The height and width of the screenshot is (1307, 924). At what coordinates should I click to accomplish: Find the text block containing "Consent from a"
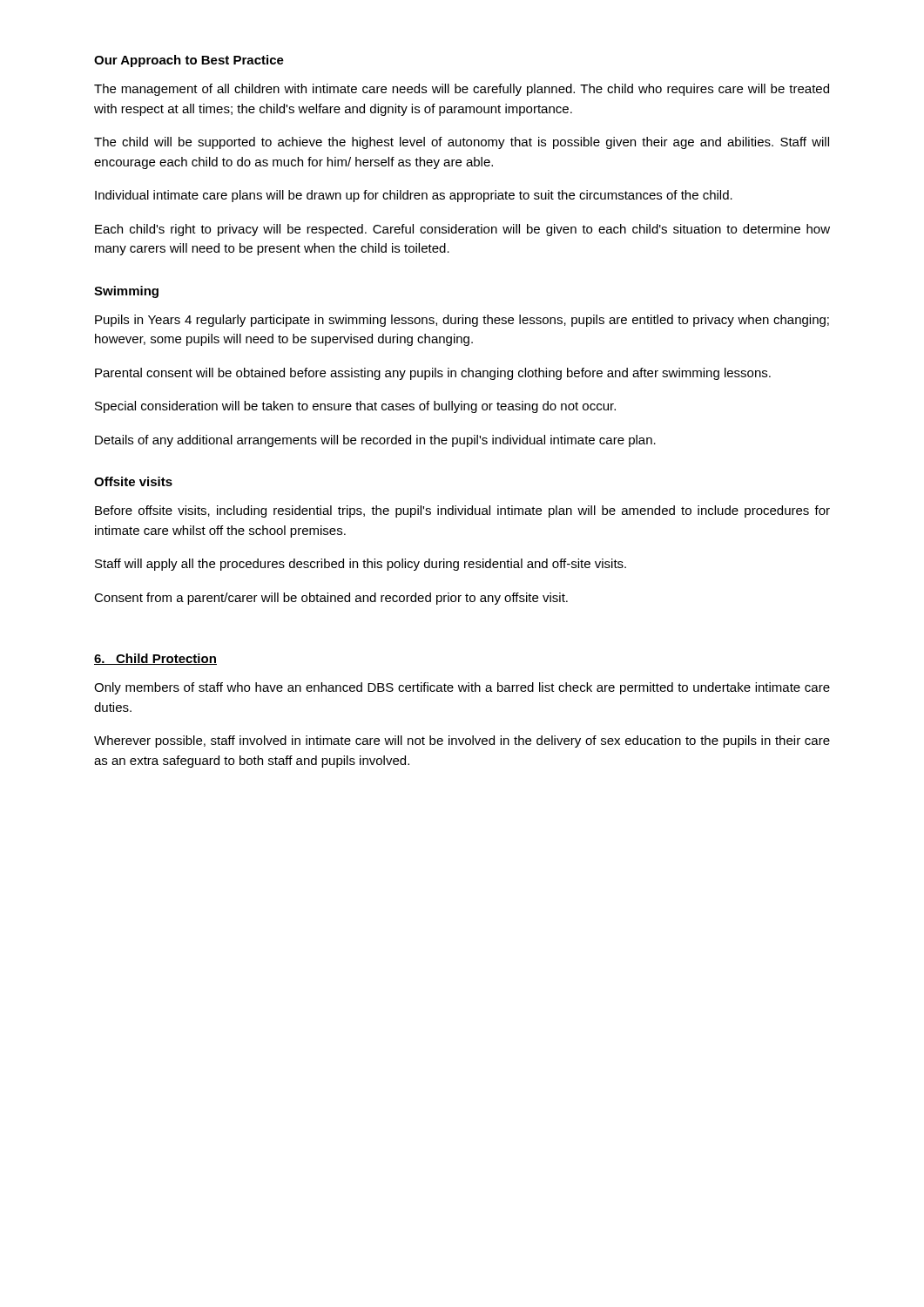click(331, 597)
